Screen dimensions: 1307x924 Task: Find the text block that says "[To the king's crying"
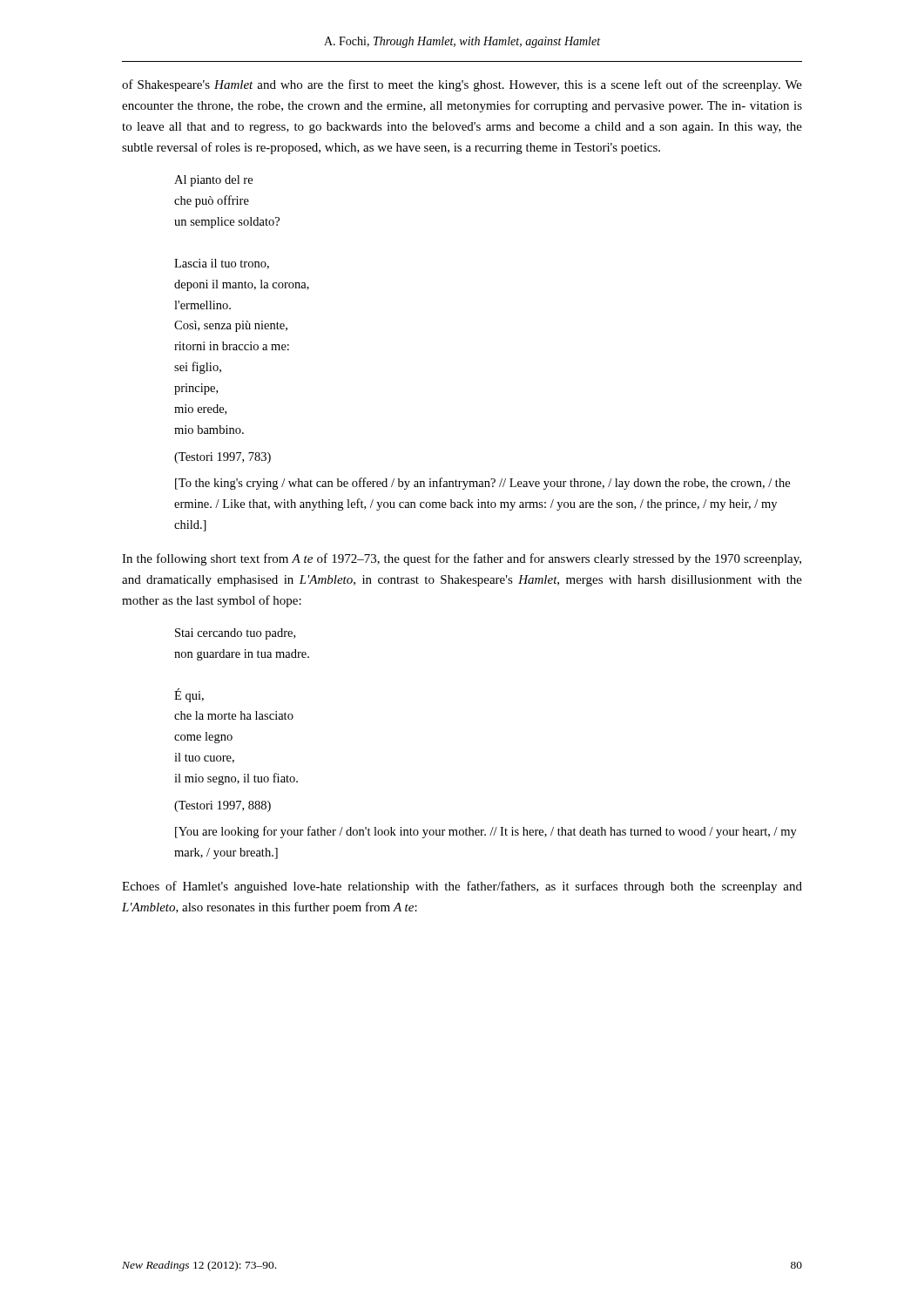pos(482,504)
